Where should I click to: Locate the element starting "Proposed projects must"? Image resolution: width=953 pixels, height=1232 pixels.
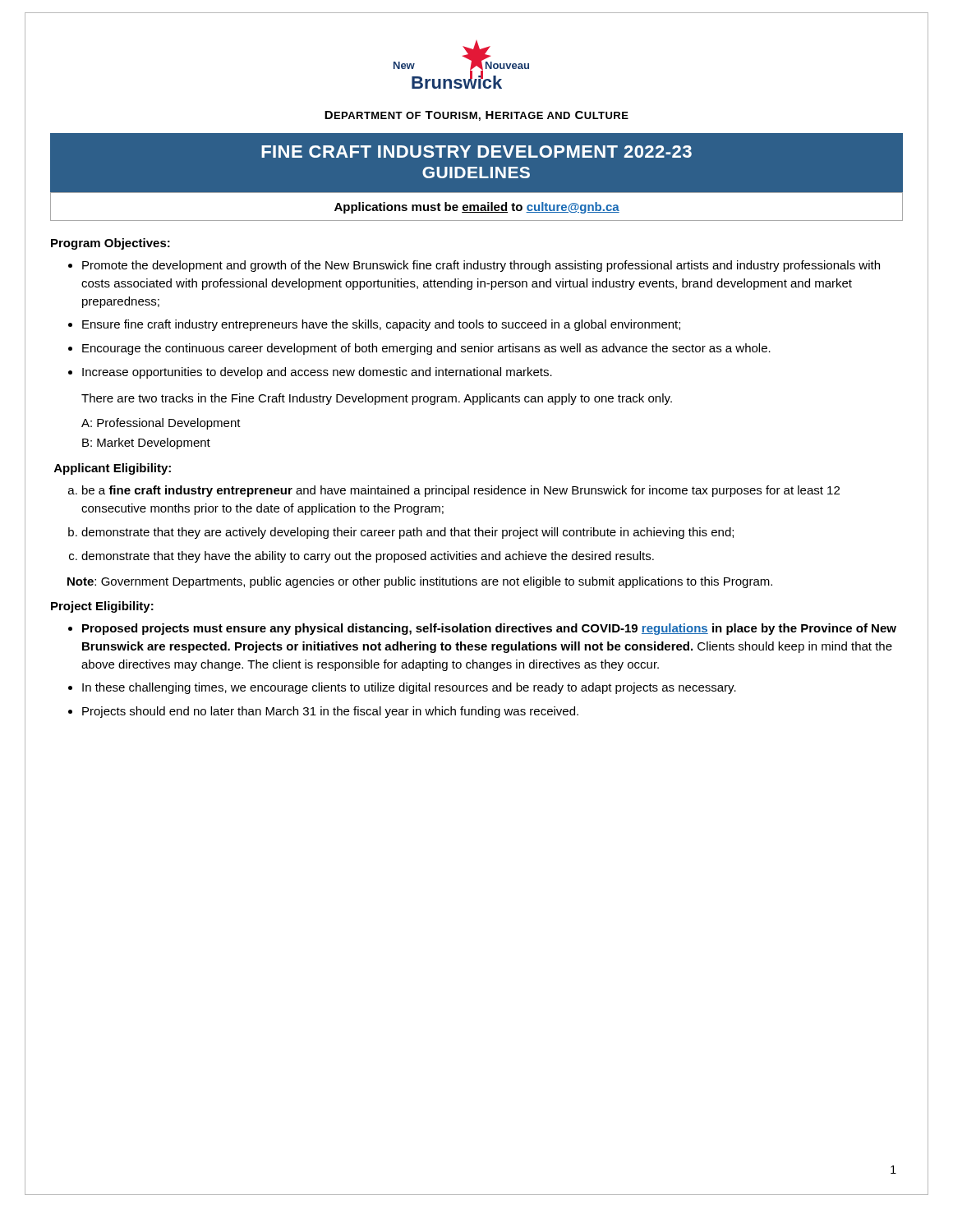(x=489, y=646)
